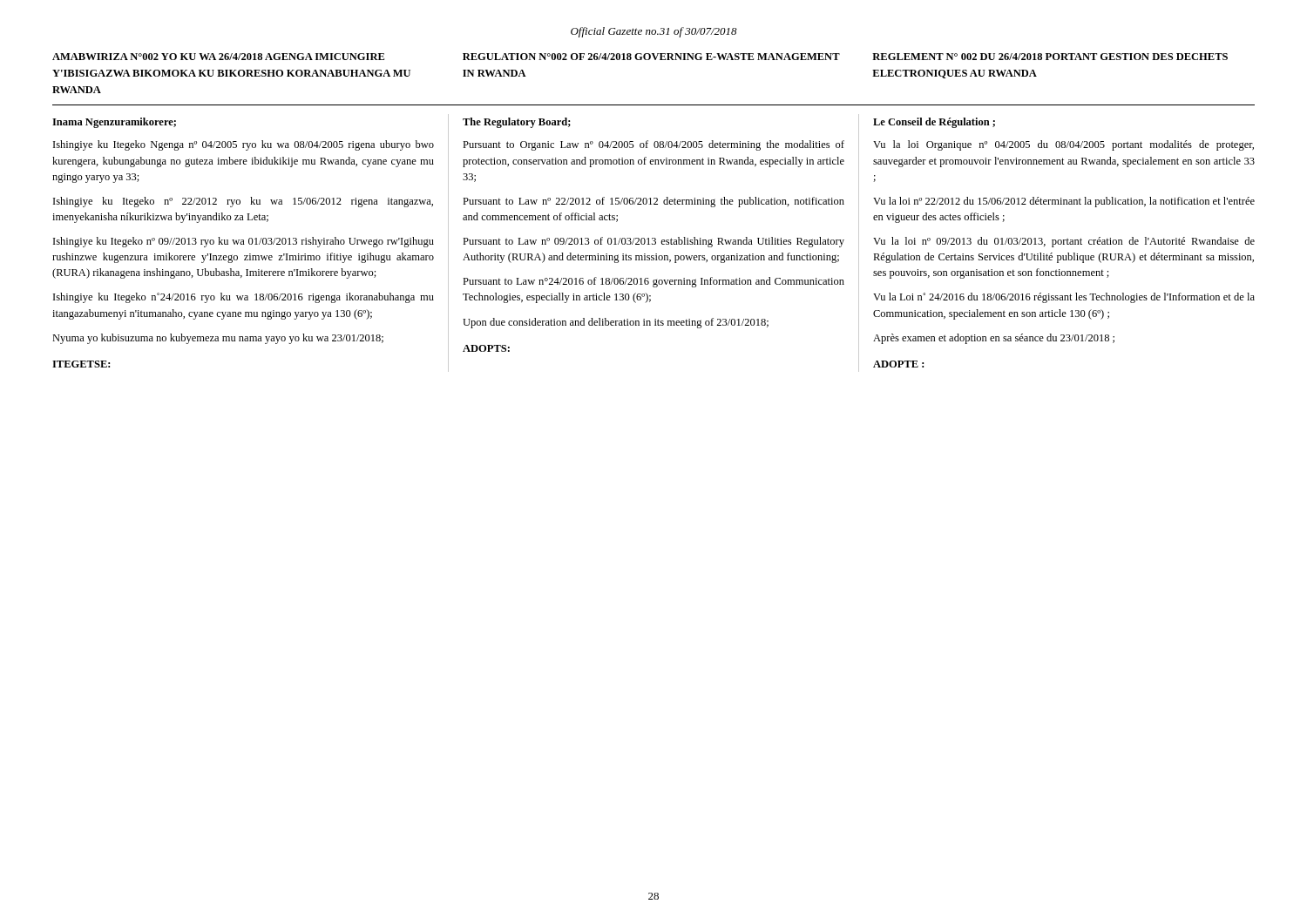
Task: Where is the passage that starts "Ishingiye ku Itegeko n˚24/2016"?
Action: coord(243,305)
